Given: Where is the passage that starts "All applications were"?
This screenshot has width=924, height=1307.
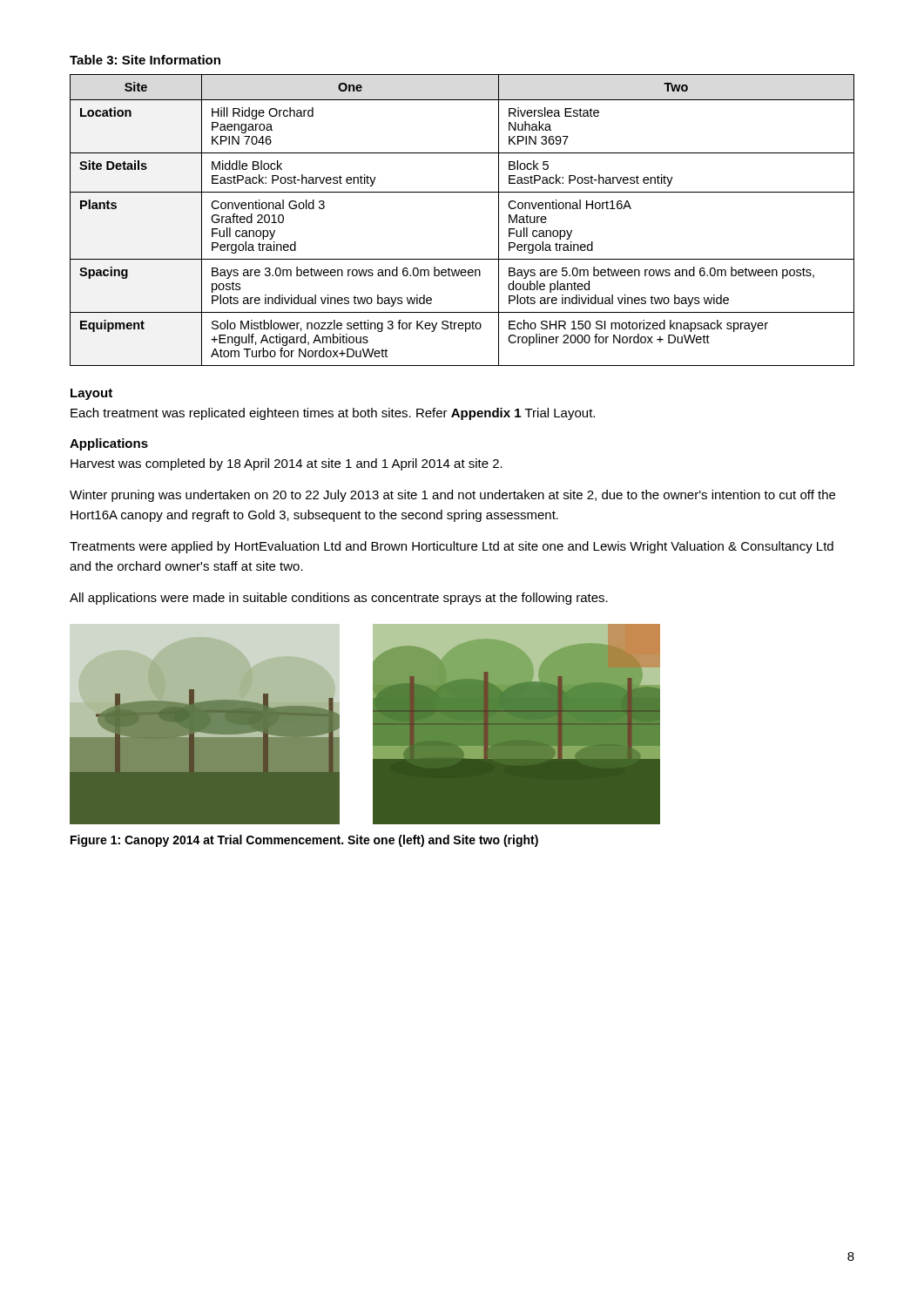Looking at the screenshot, I should click(x=339, y=597).
